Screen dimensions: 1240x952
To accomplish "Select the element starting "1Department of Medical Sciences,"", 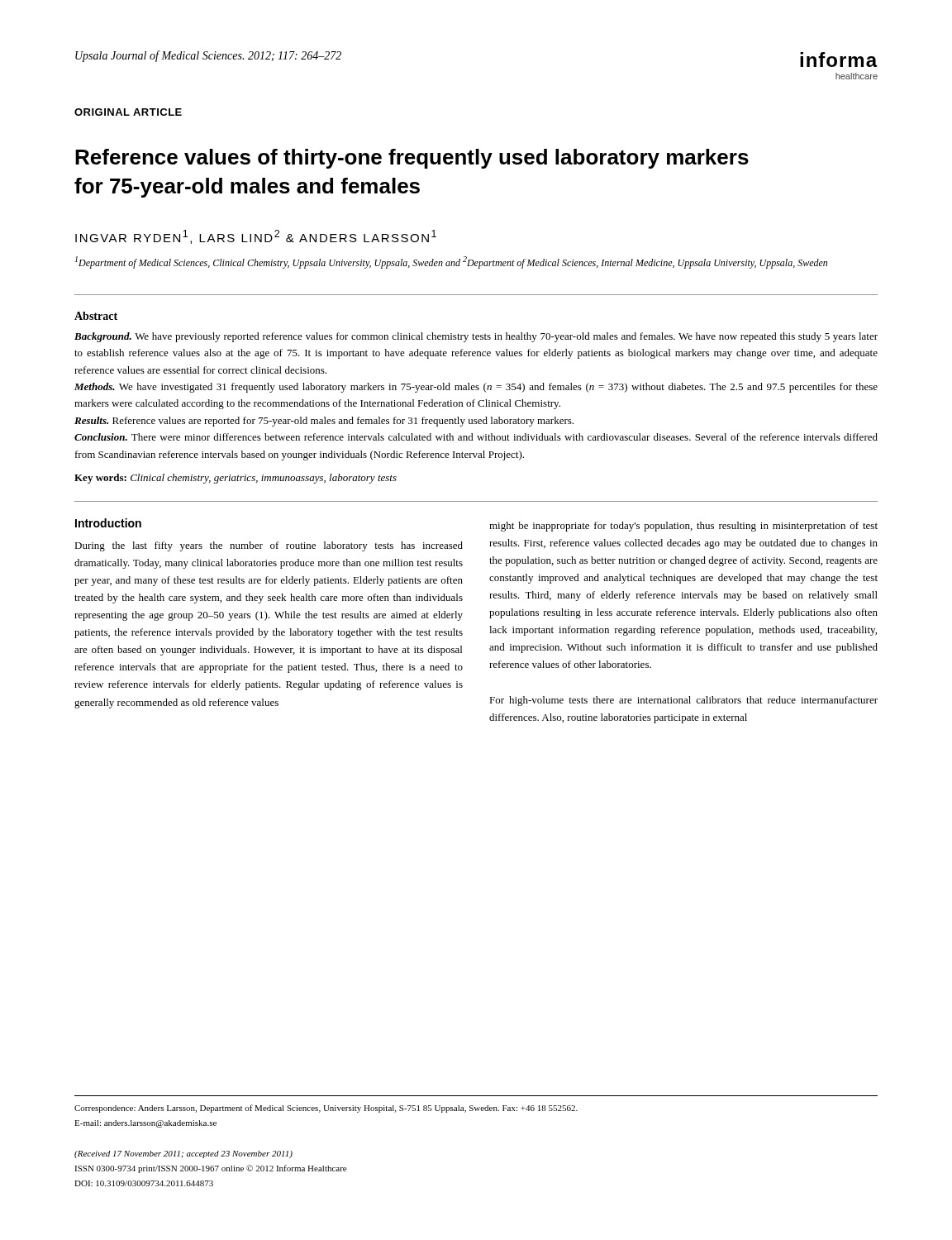I will (x=451, y=262).
